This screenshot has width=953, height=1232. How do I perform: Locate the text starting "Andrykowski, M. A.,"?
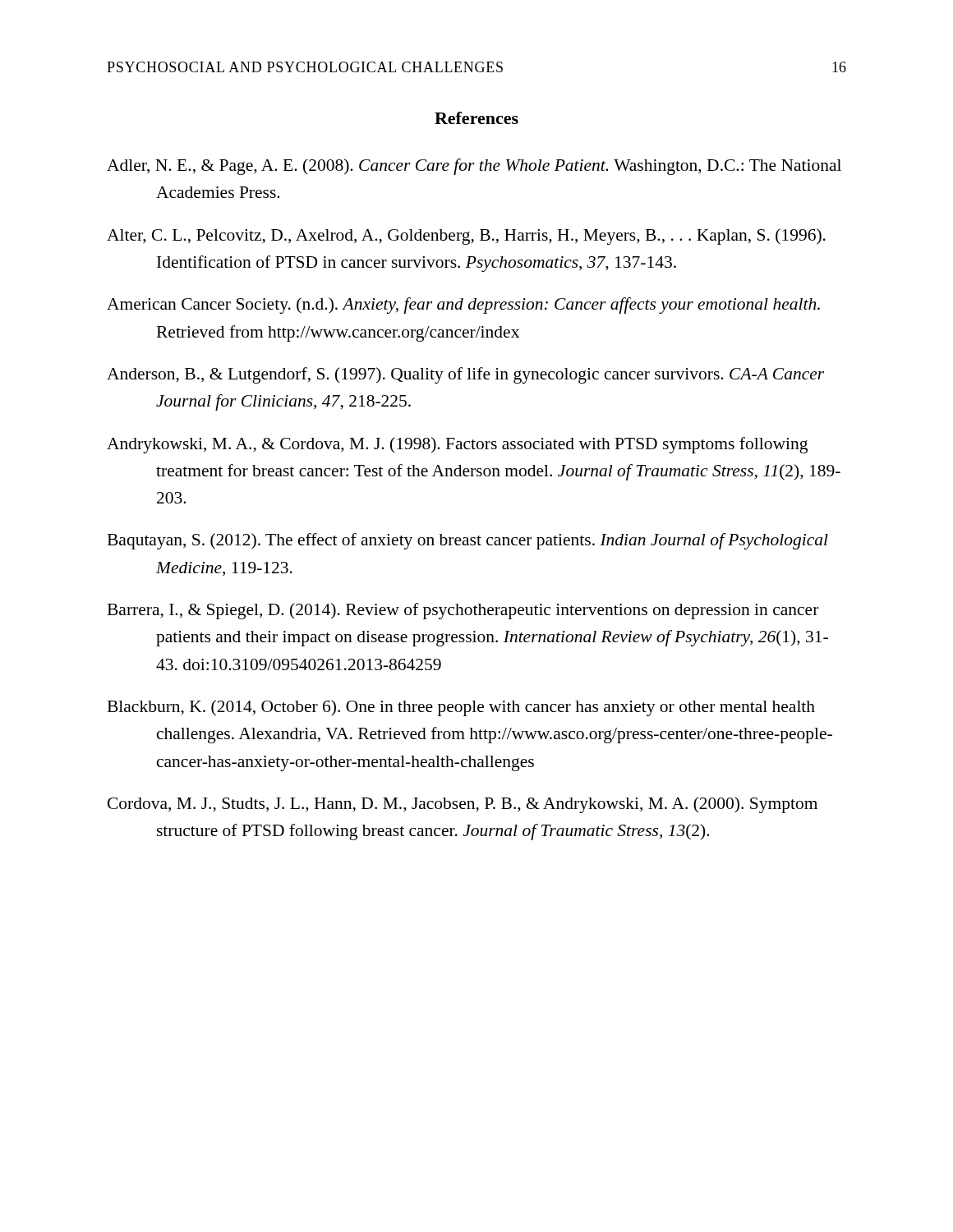(474, 471)
